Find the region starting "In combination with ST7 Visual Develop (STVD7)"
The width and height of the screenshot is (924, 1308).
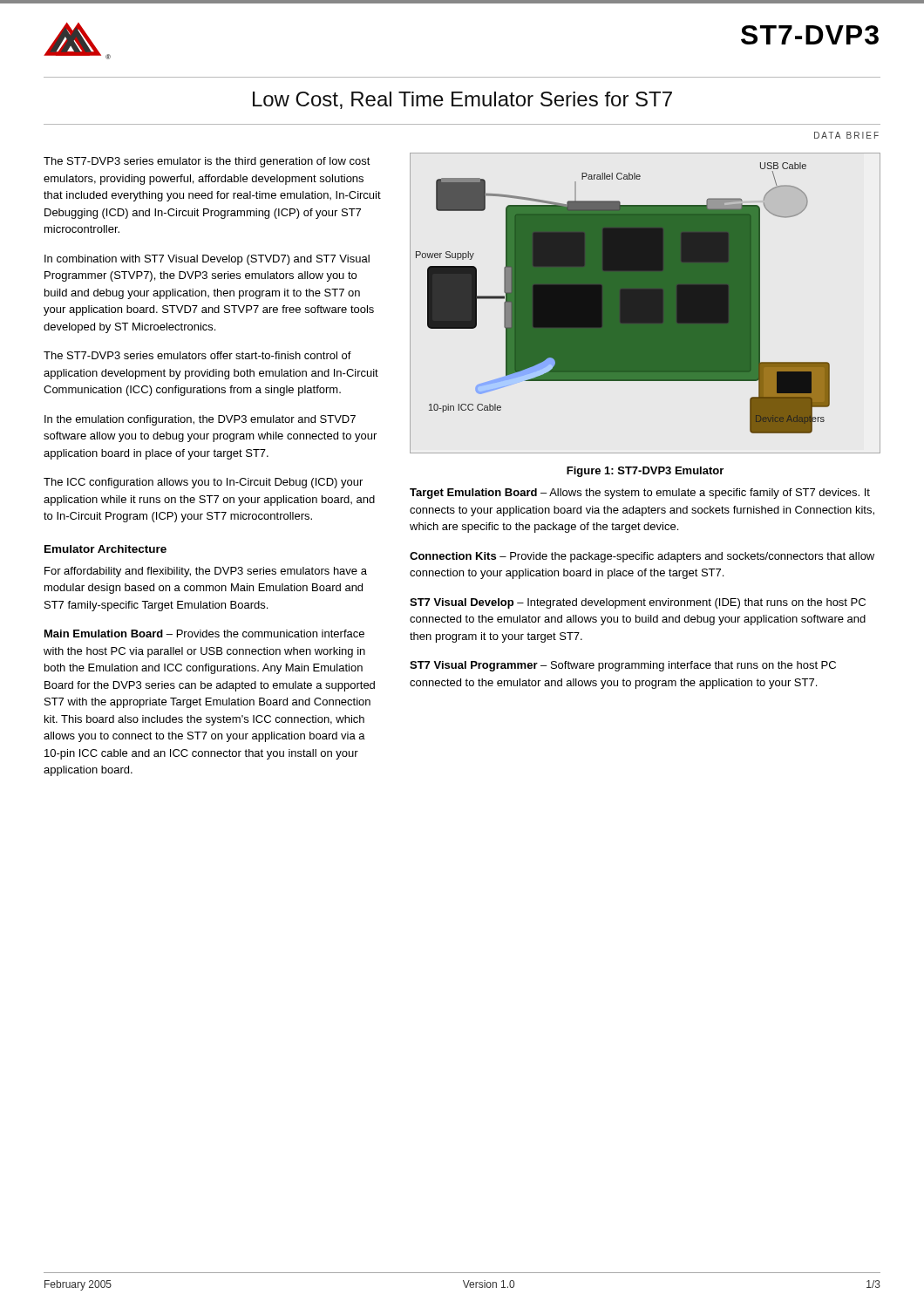coord(209,292)
